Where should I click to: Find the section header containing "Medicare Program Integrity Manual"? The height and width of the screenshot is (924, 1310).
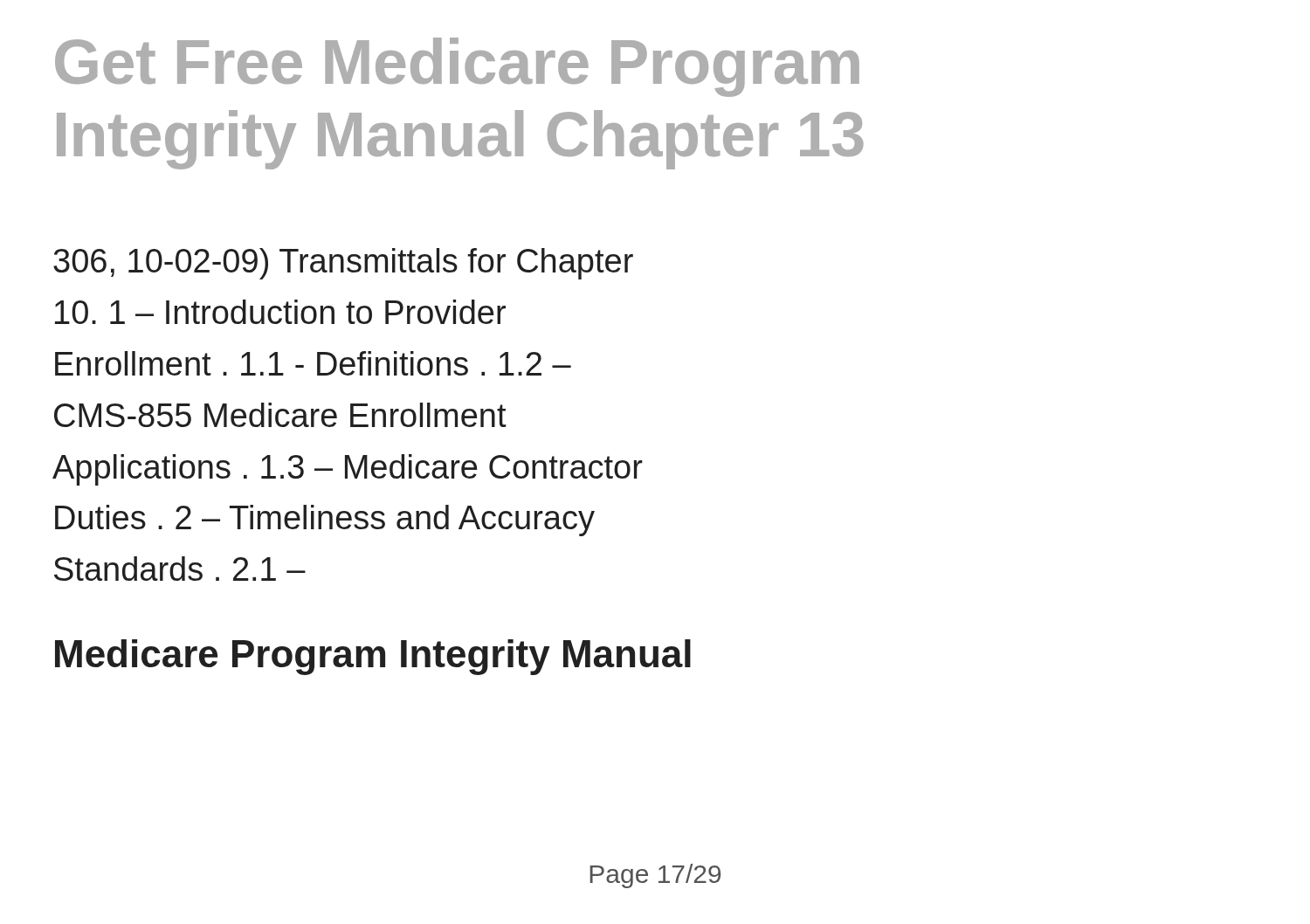[655, 654]
